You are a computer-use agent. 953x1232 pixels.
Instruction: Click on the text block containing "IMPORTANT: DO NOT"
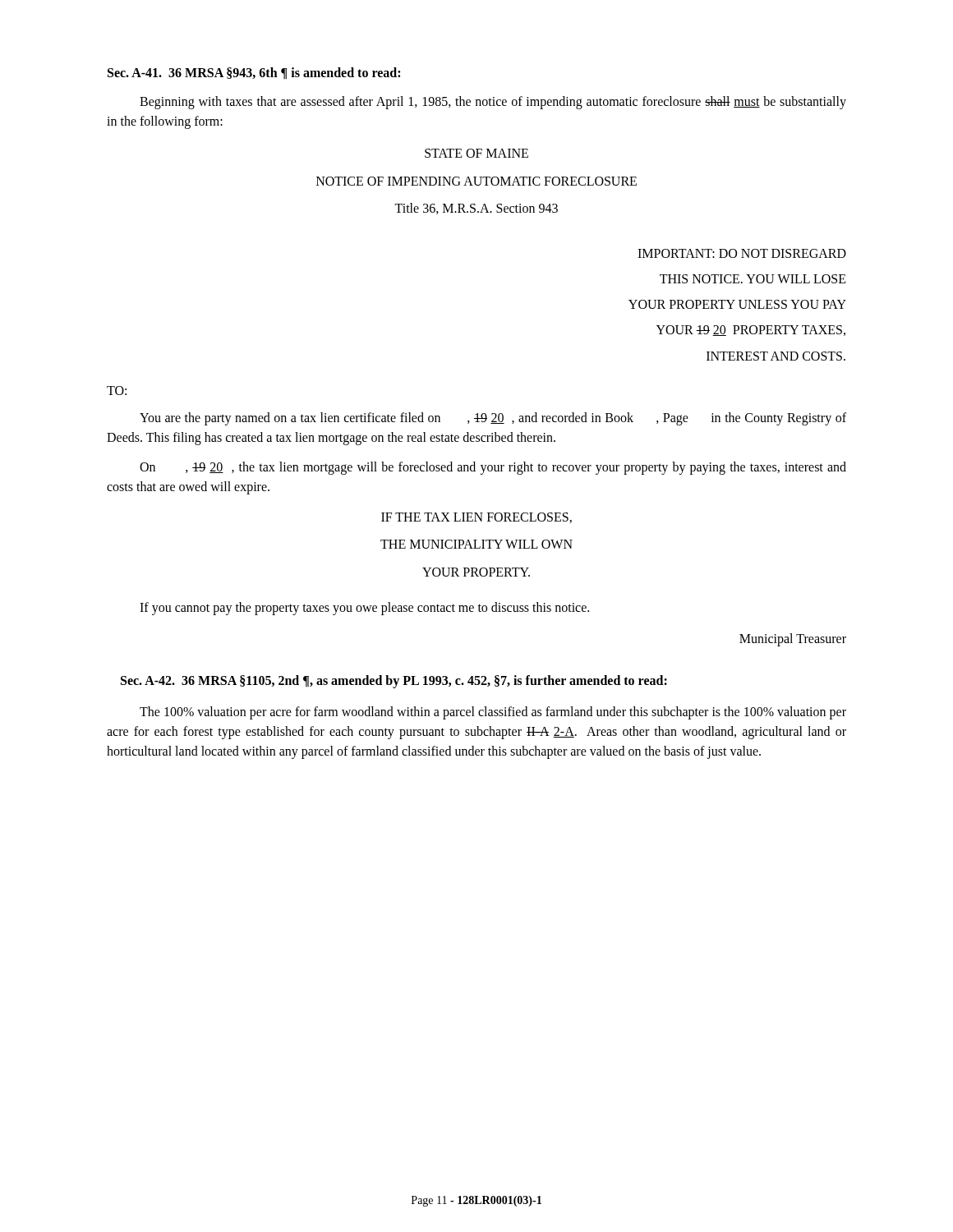(742, 253)
